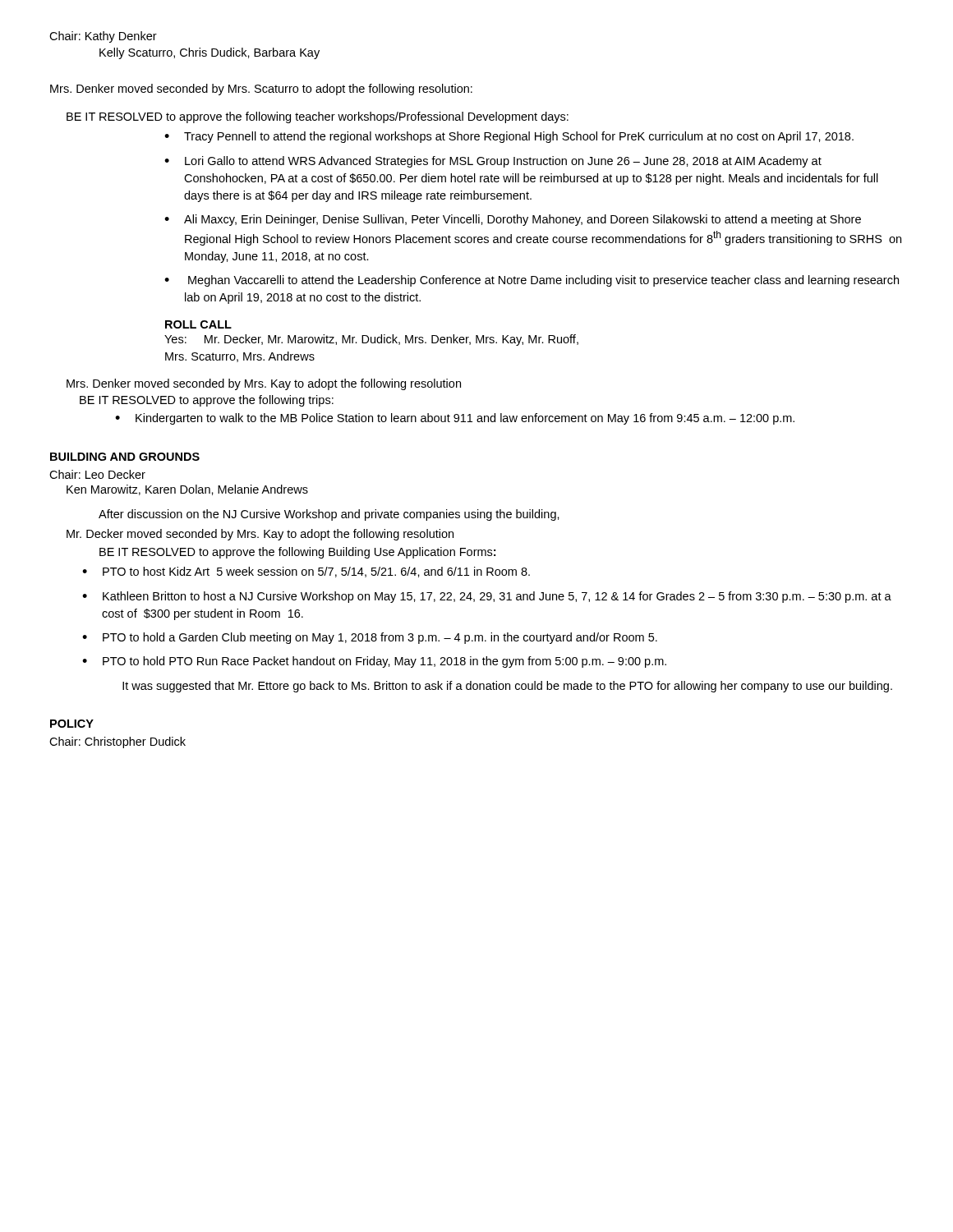Find the list item with the text "• Meghan Vaccarelli"
Viewport: 953px width, 1232px height.
pyautogui.click(x=534, y=289)
